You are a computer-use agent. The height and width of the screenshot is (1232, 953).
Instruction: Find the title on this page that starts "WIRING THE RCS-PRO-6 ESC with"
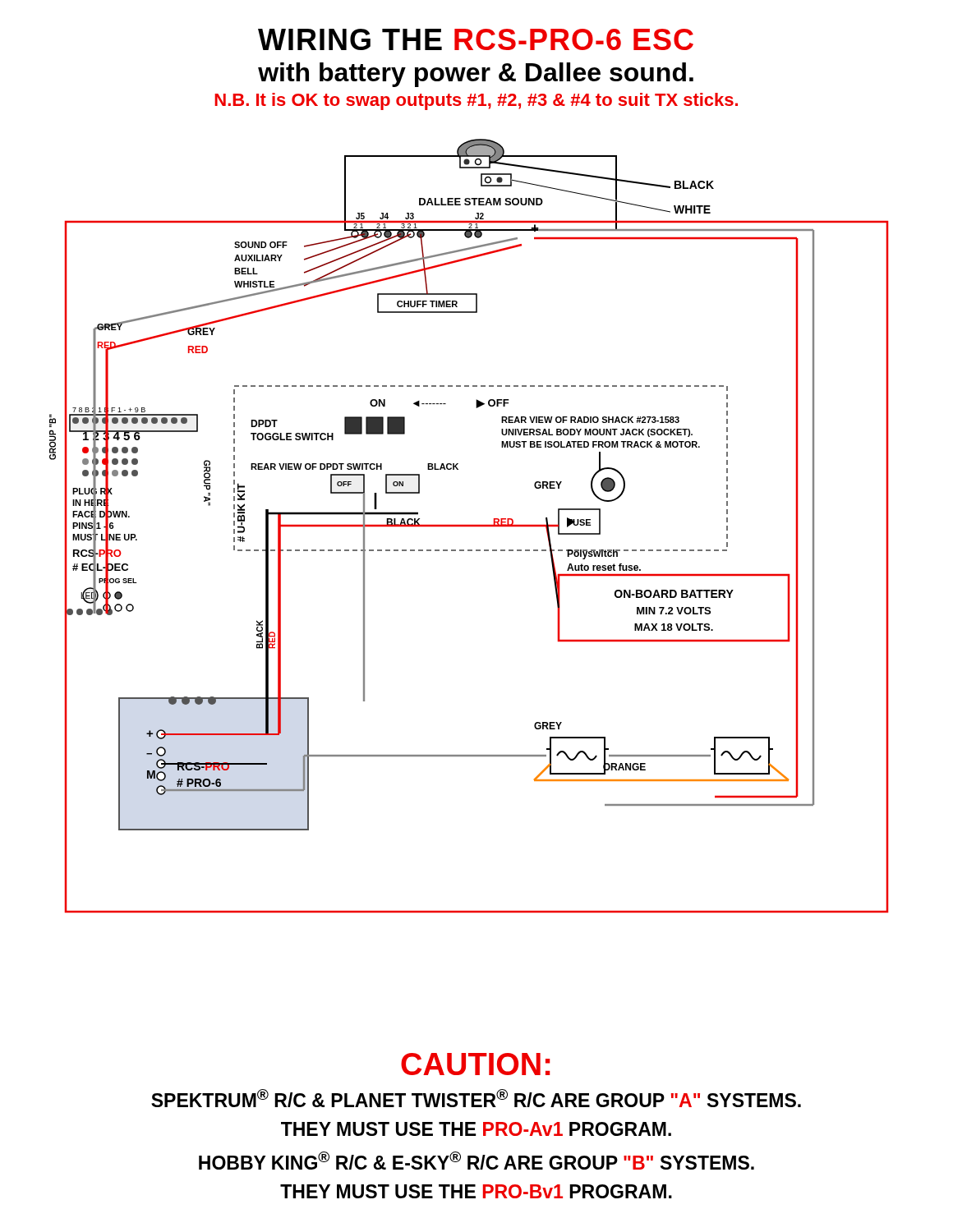[x=476, y=67]
